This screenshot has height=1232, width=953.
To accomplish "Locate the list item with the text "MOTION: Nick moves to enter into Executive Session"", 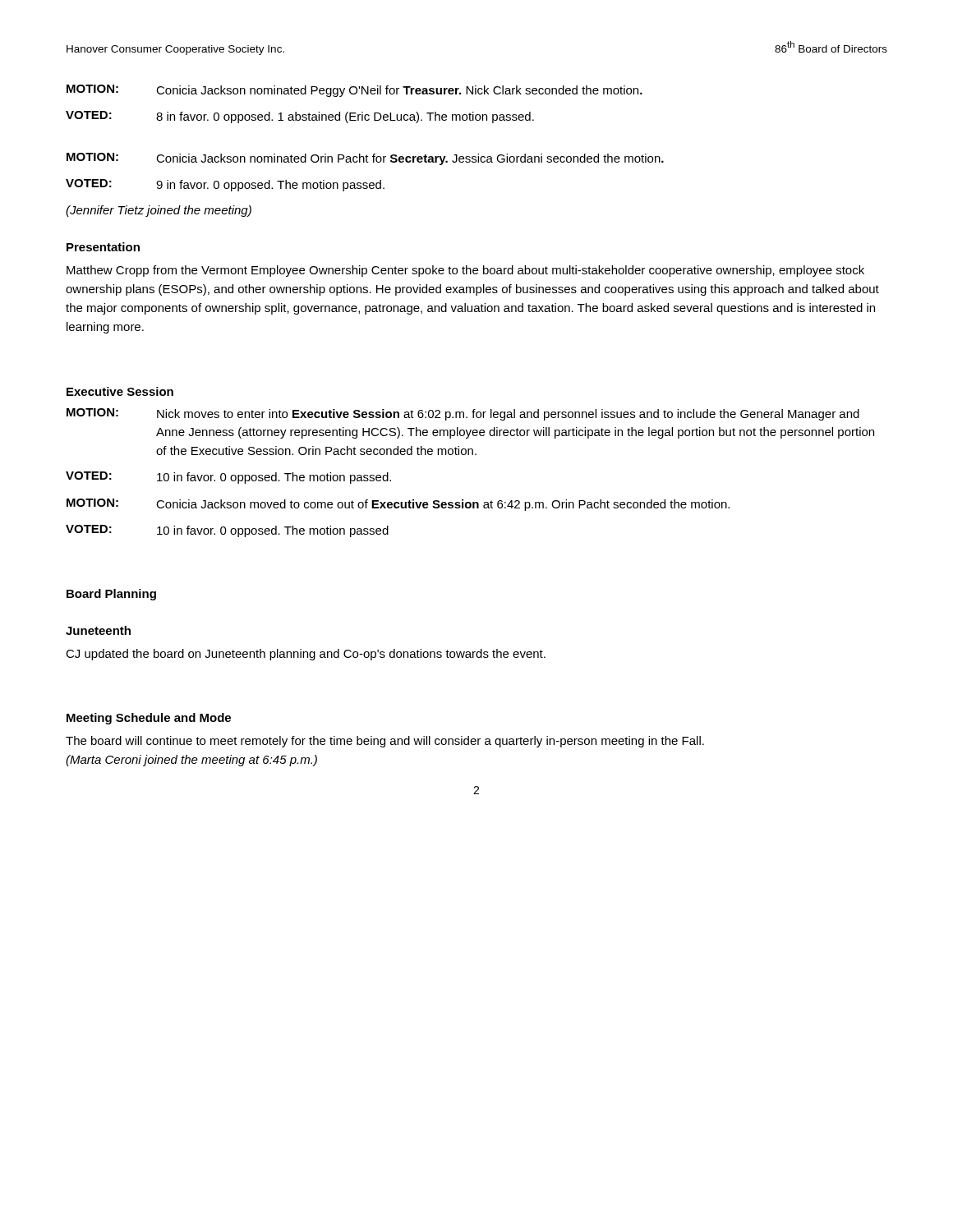I will [x=476, y=432].
